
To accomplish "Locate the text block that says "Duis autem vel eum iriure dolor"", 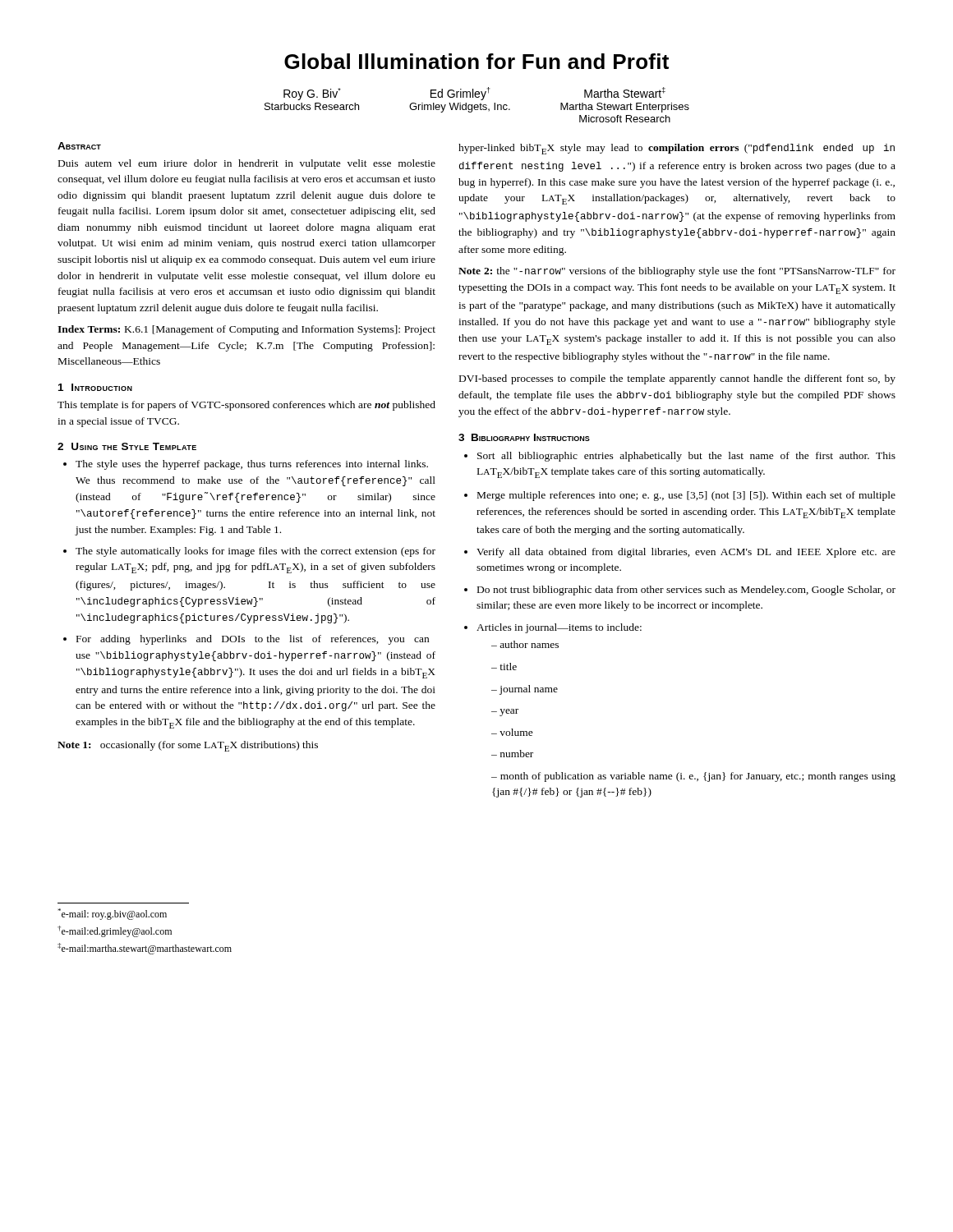I will coord(246,235).
